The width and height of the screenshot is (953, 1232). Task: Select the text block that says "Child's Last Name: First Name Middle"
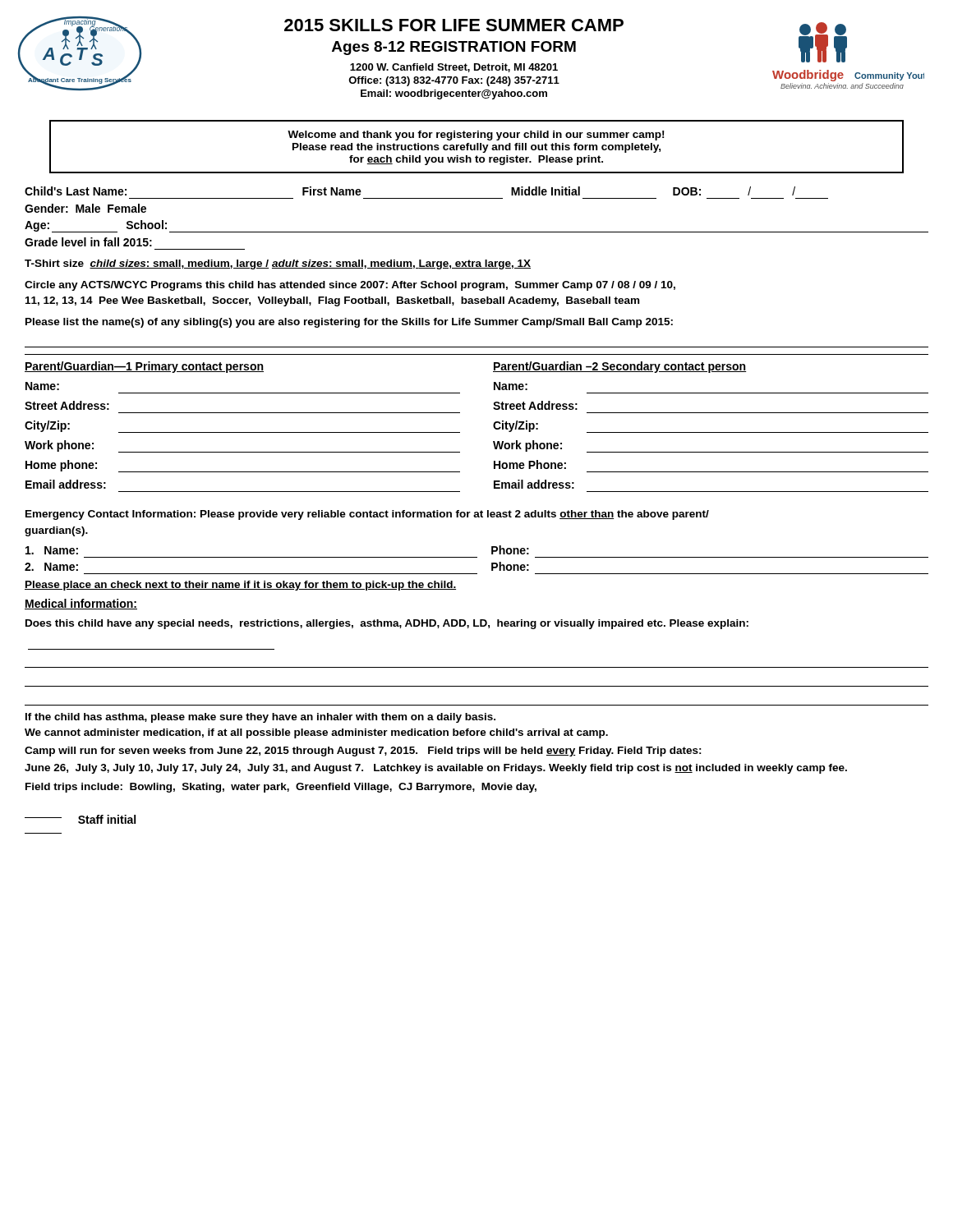(x=426, y=192)
